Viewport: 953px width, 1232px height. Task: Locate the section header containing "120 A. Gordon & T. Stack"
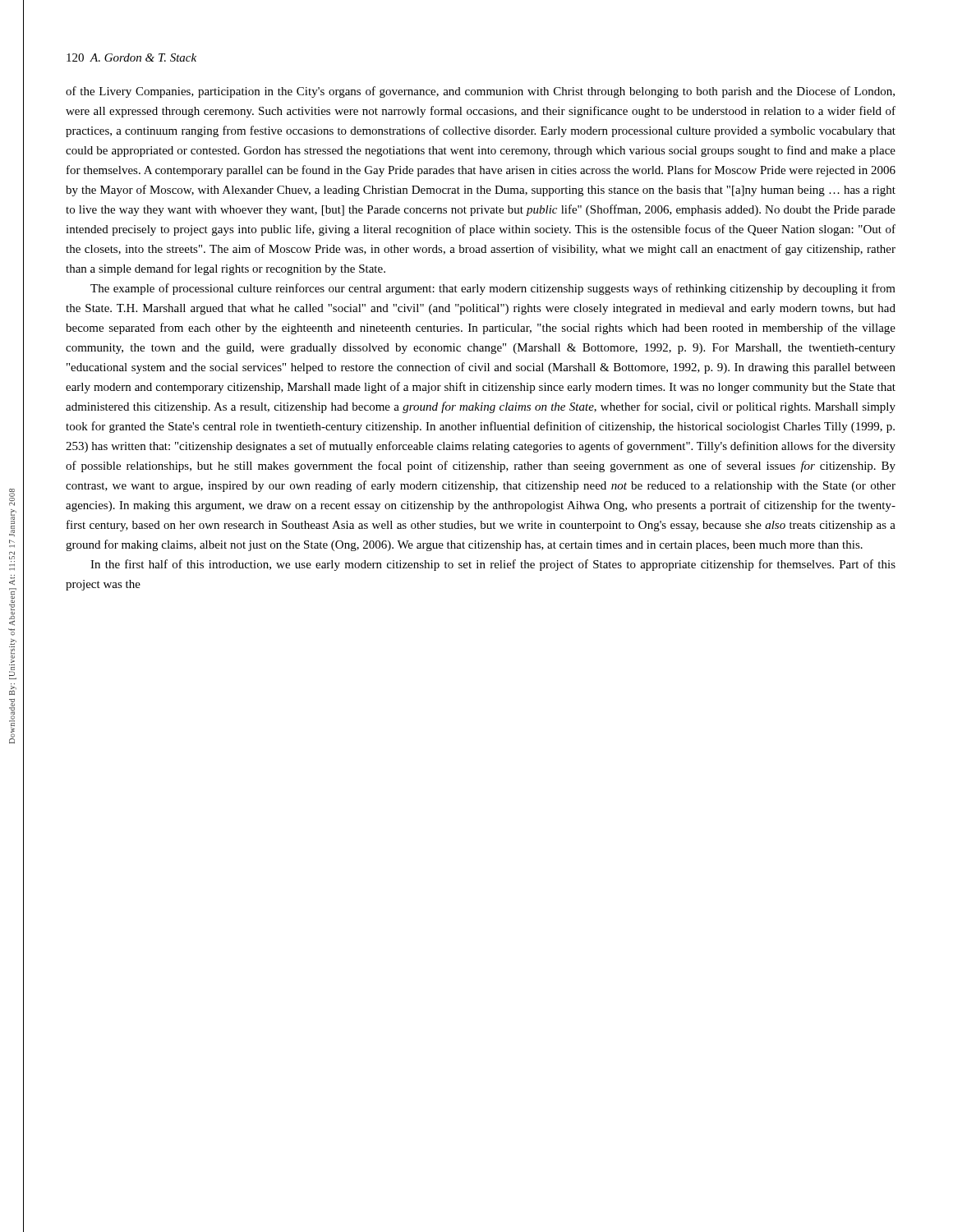tap(131, 57)
